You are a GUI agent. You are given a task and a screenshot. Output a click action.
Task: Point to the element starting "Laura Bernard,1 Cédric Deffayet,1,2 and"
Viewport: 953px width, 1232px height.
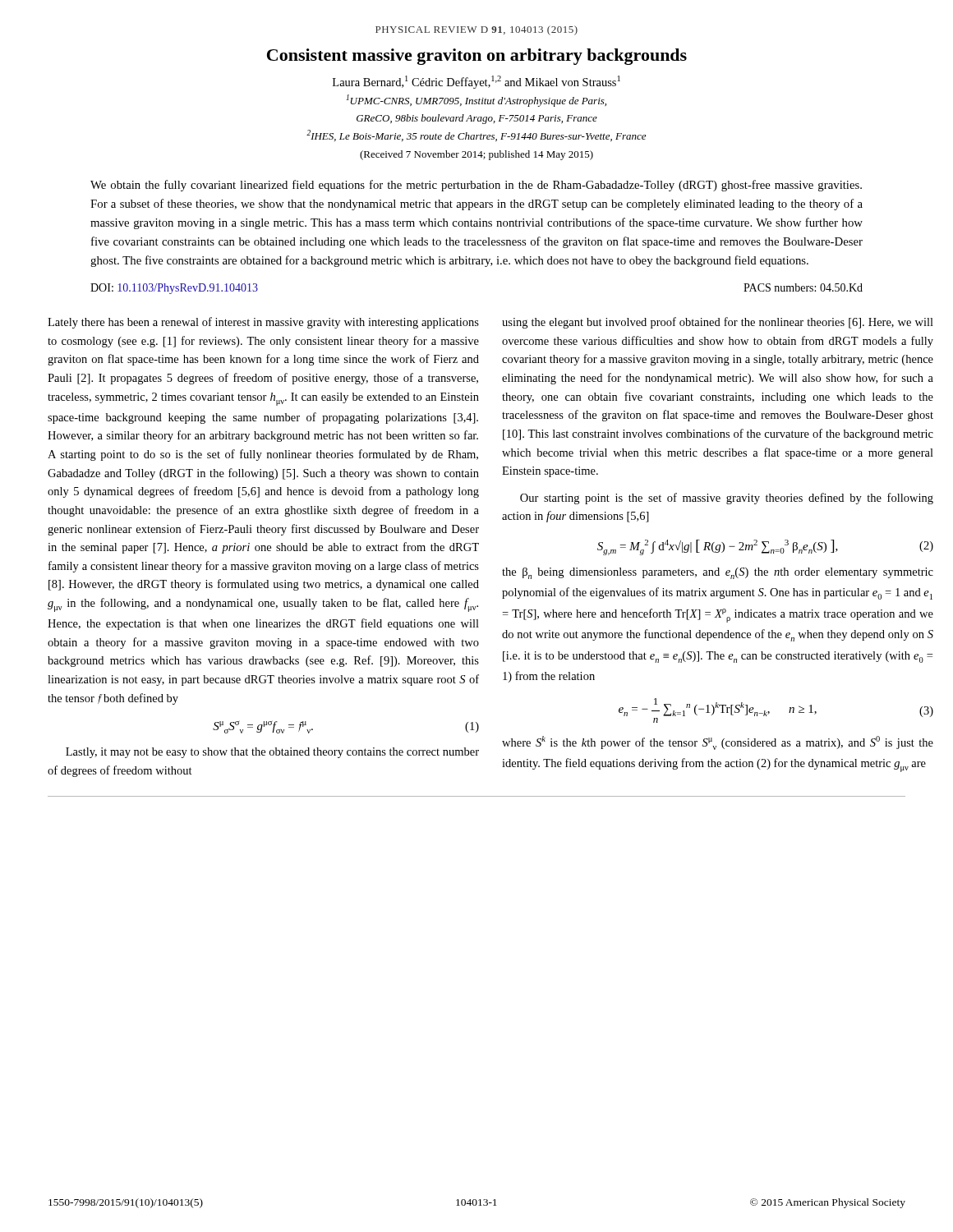(x=476, y=117)
